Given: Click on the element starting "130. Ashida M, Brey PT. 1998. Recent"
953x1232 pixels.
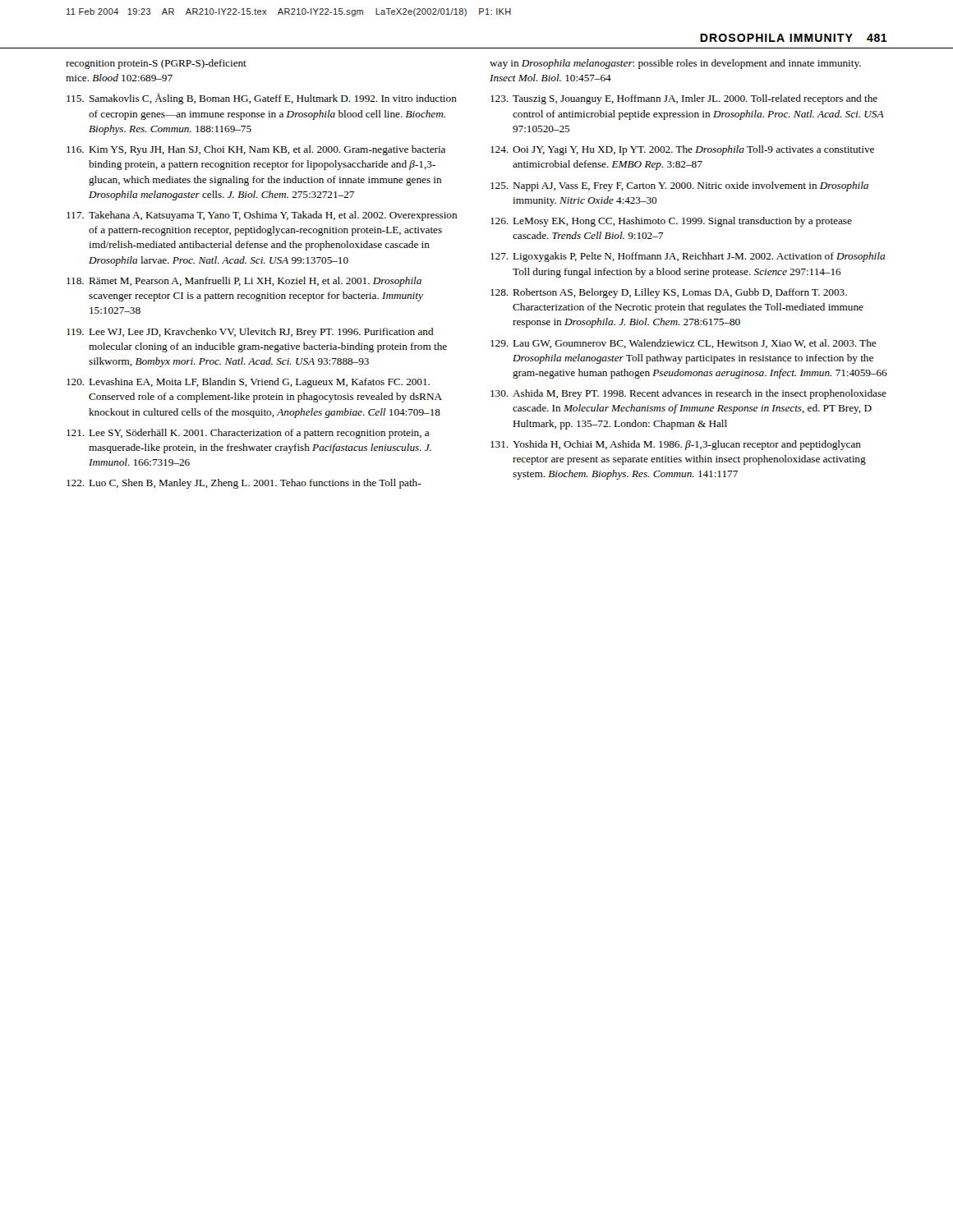Looking at the screenshot, I should click(x=688, y=409).
